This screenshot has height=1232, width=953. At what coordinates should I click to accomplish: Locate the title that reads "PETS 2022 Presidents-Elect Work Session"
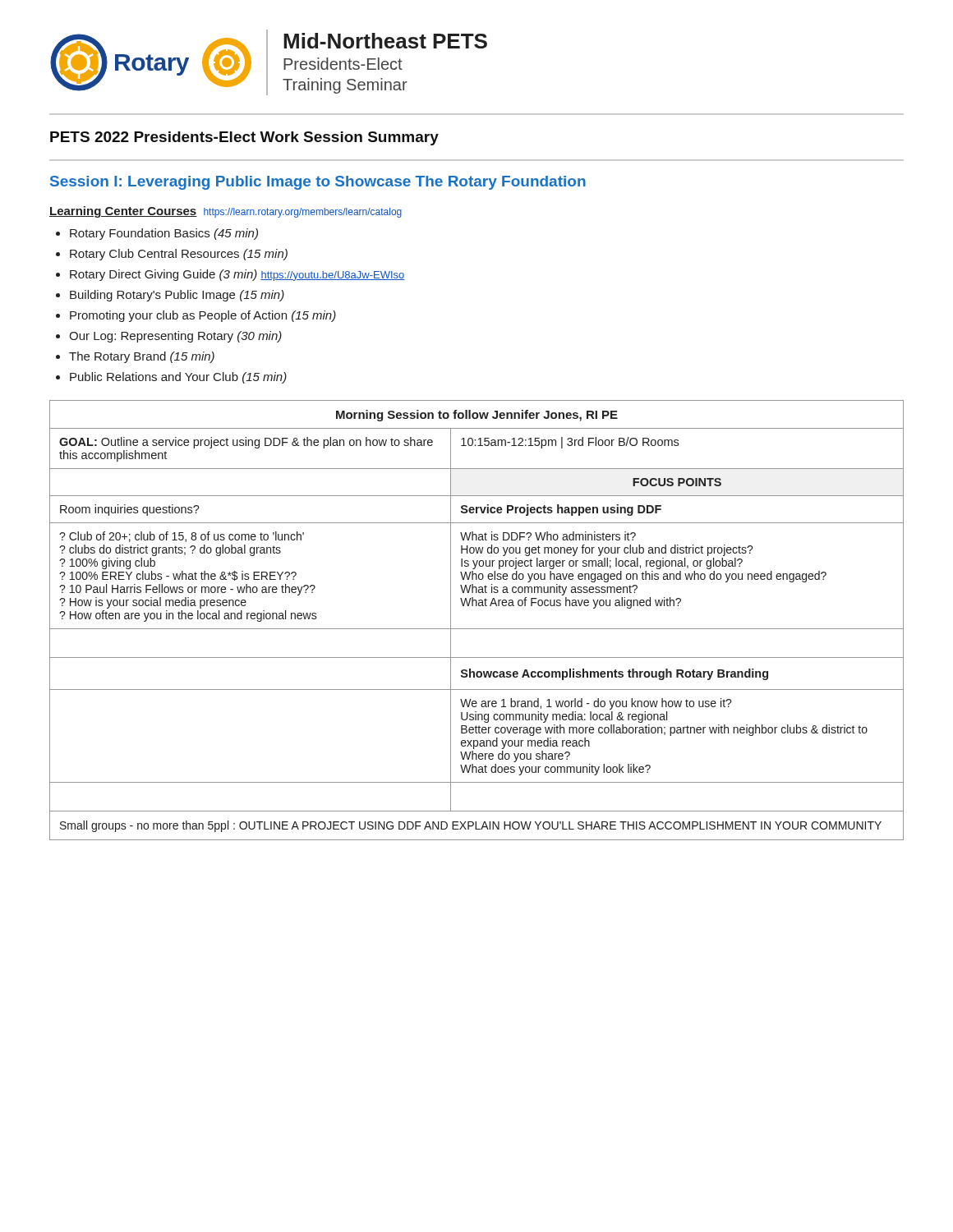[244, 137]
